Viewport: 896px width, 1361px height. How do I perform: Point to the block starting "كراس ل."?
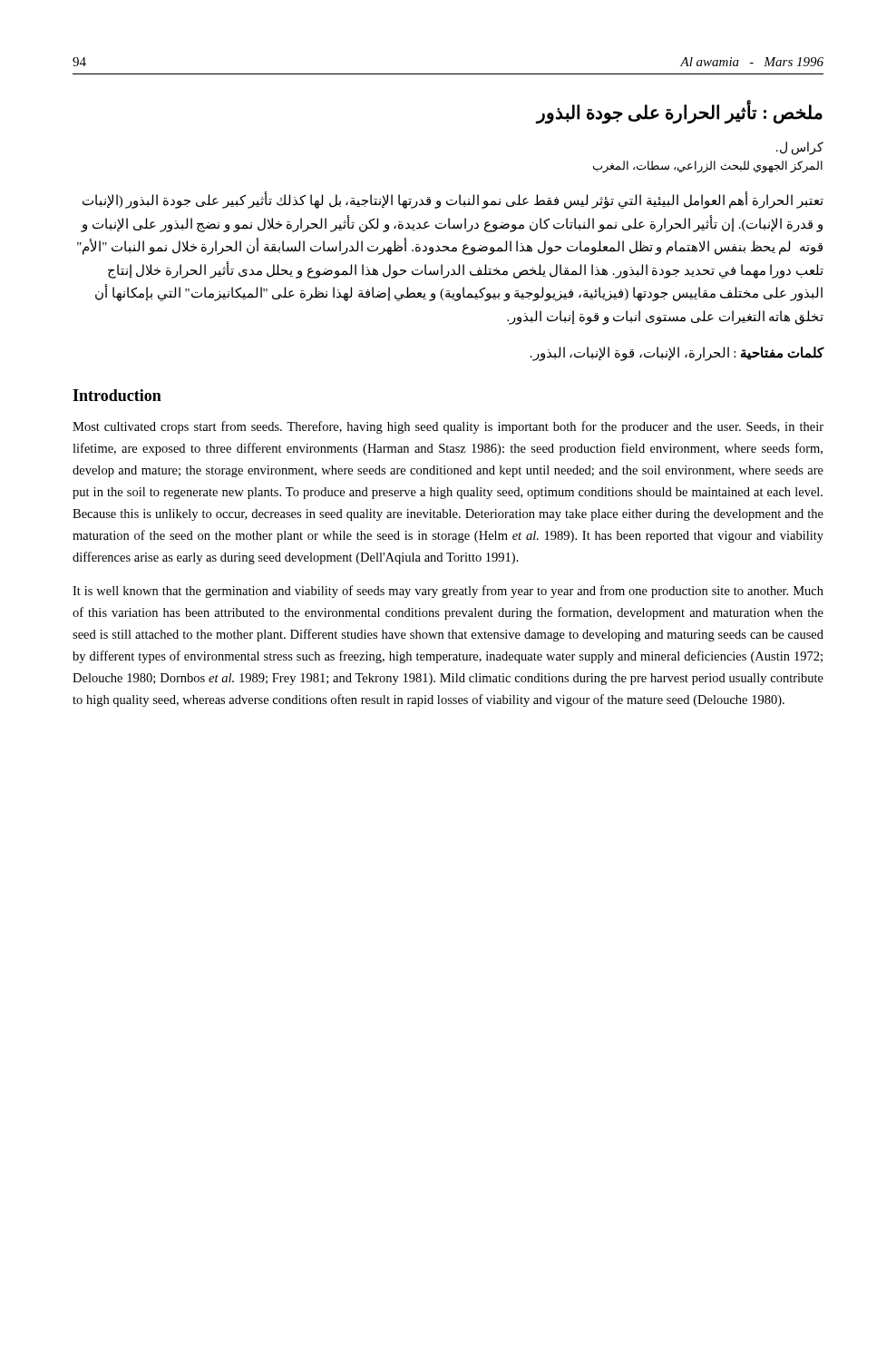point(799,147)
